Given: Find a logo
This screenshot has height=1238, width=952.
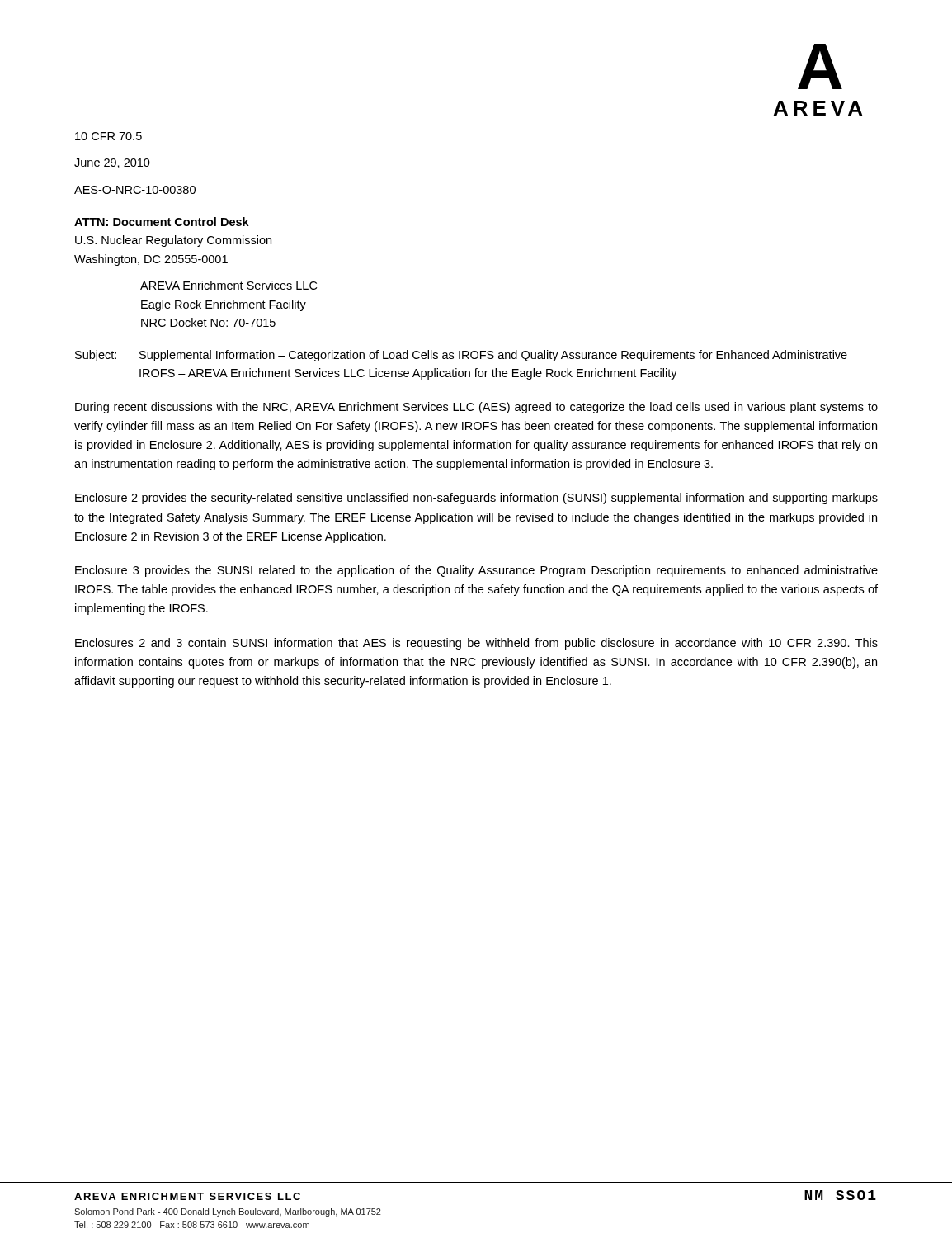Looking at the screenshot, I should click(820, 78).
